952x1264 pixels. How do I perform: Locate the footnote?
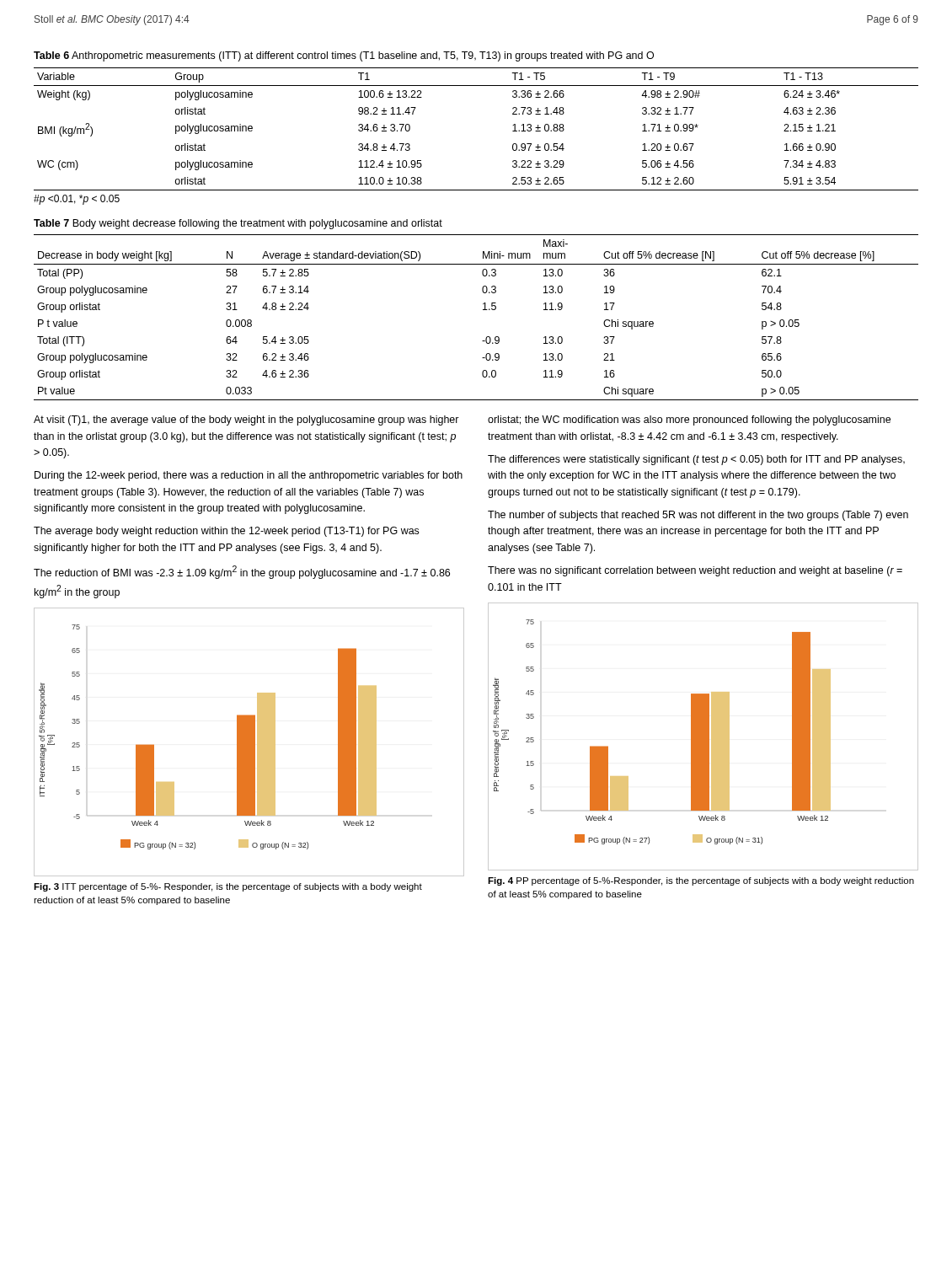tap(77, 199)
